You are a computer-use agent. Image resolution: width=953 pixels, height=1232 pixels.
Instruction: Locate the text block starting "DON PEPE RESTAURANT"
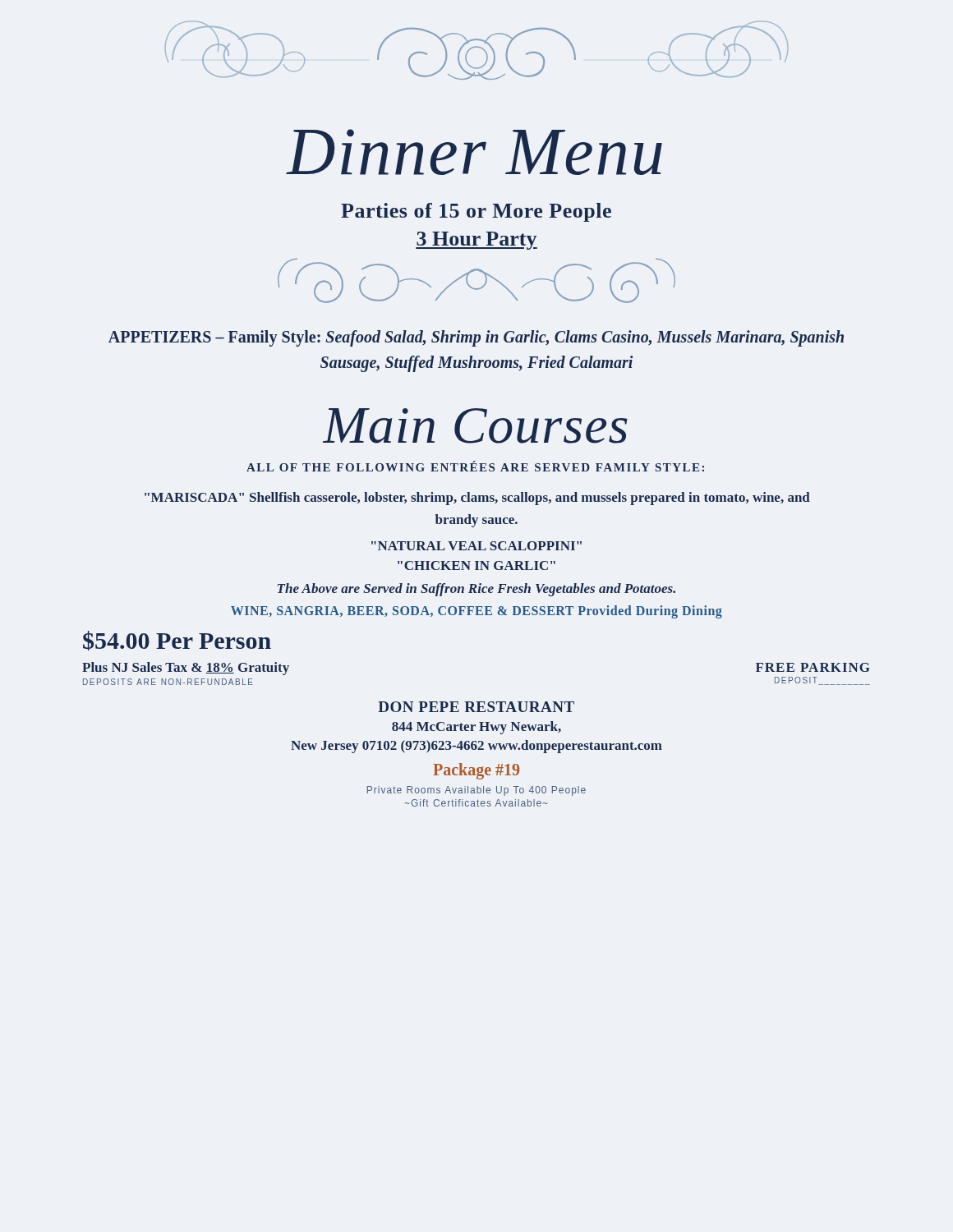point(476,706)
